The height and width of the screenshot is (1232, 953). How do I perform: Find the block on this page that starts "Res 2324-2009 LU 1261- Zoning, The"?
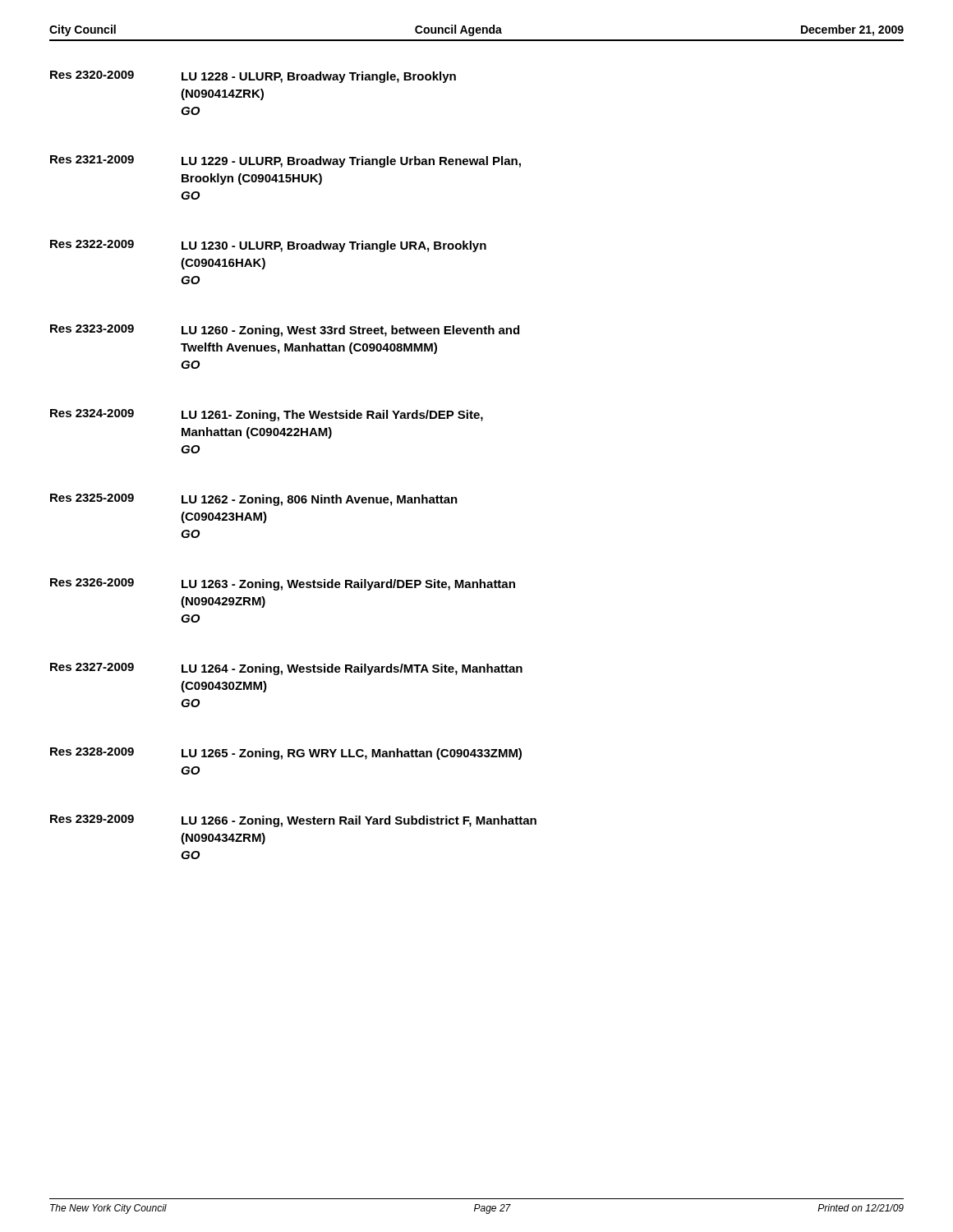[x=476, y=431]
